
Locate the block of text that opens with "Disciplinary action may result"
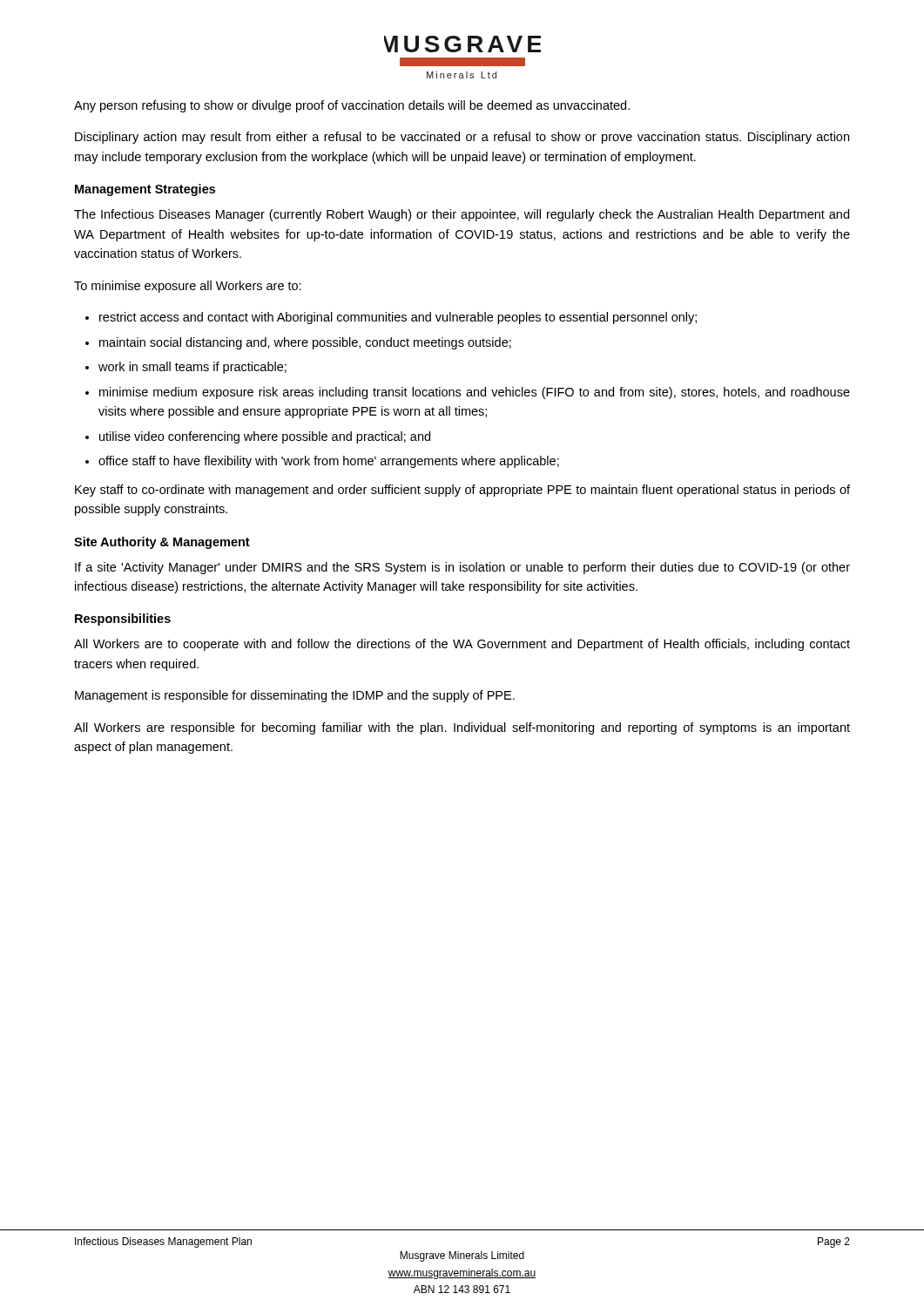pos(462,147)
